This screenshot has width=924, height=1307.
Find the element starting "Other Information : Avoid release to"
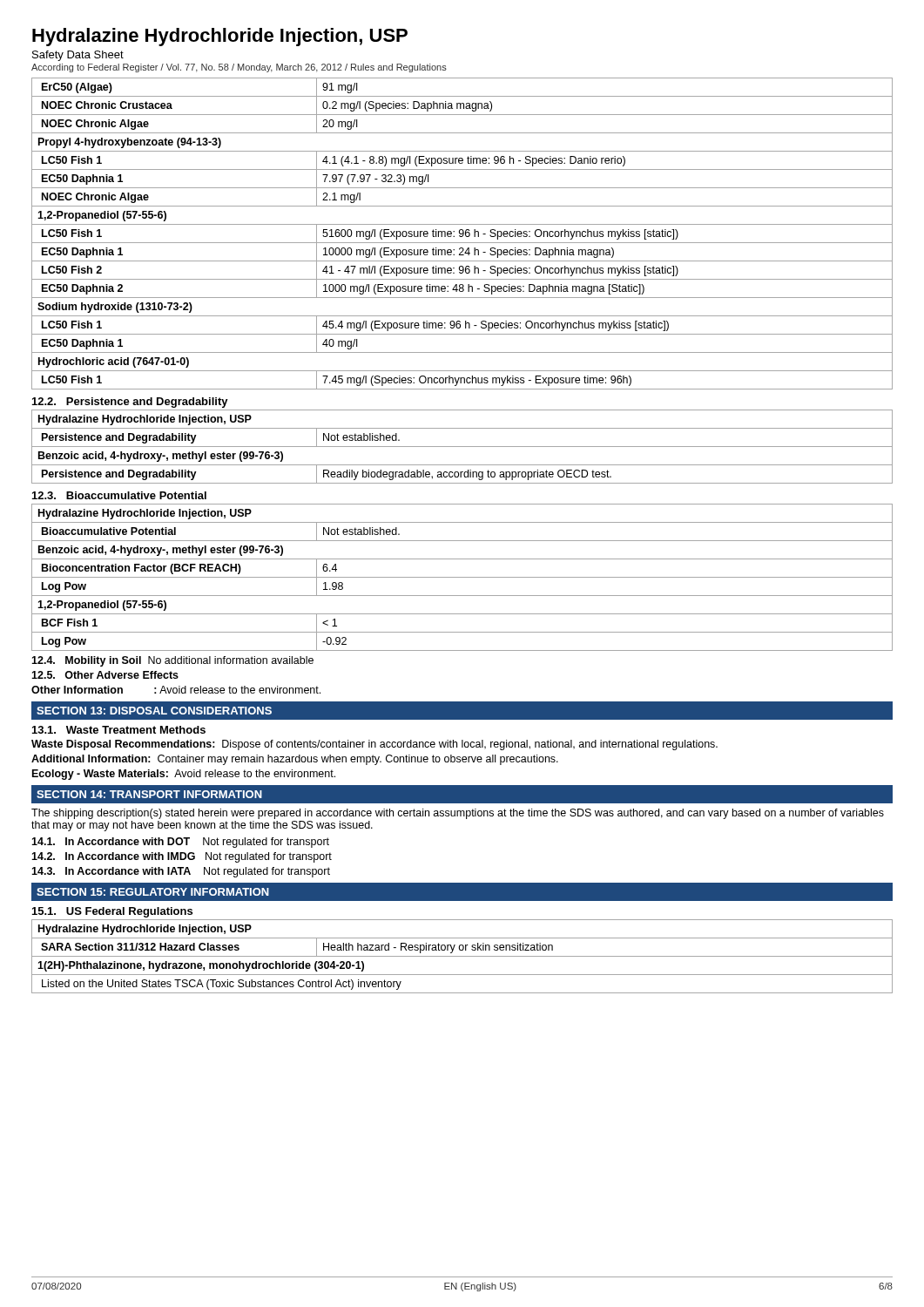pyautogui.click(x=176, y=690)
